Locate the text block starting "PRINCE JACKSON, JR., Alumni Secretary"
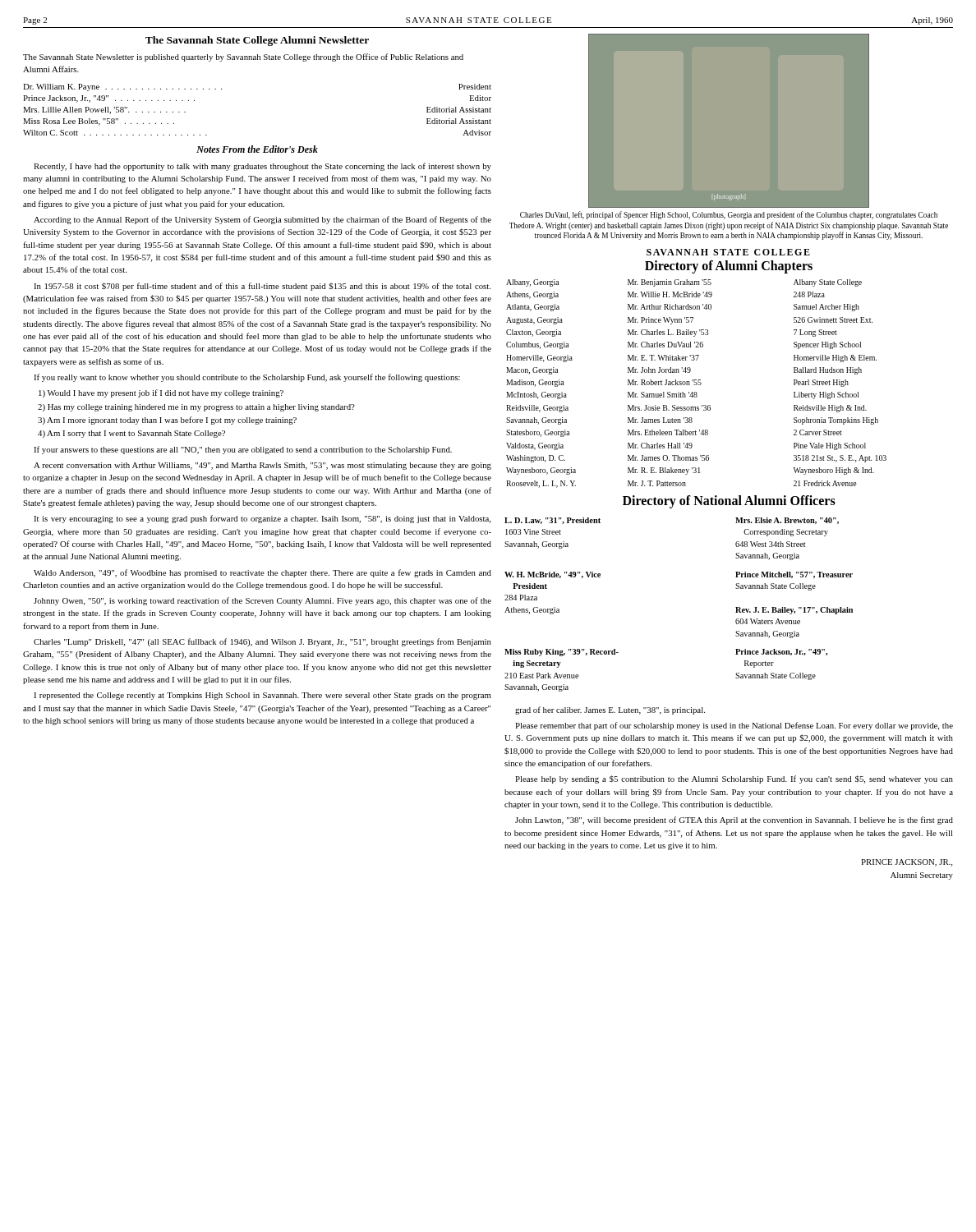Image resolution: width=976 pixels, height=1232 pixels. [x=907, y=868]
